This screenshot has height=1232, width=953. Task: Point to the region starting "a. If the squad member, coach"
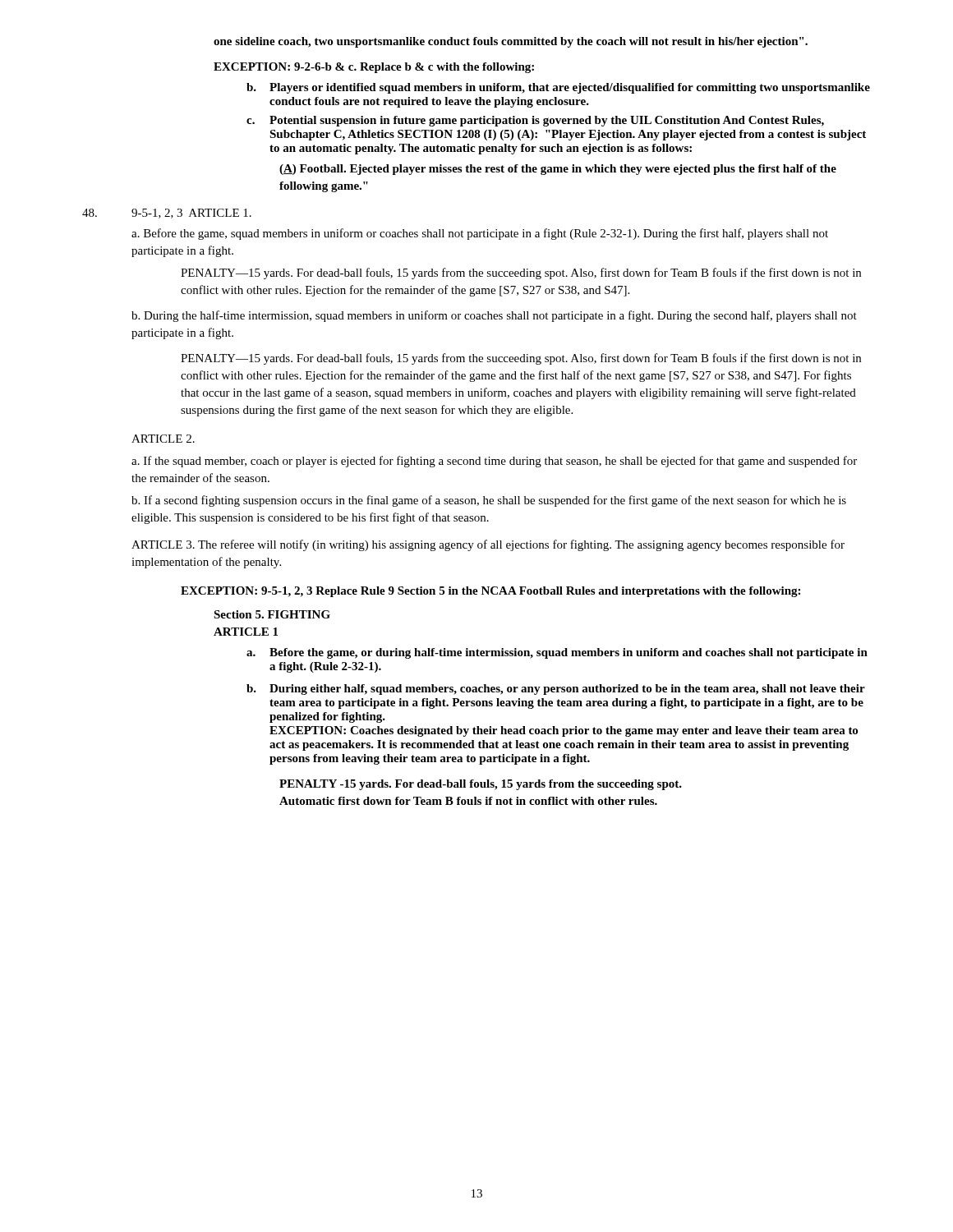click(x=501, y=470)
